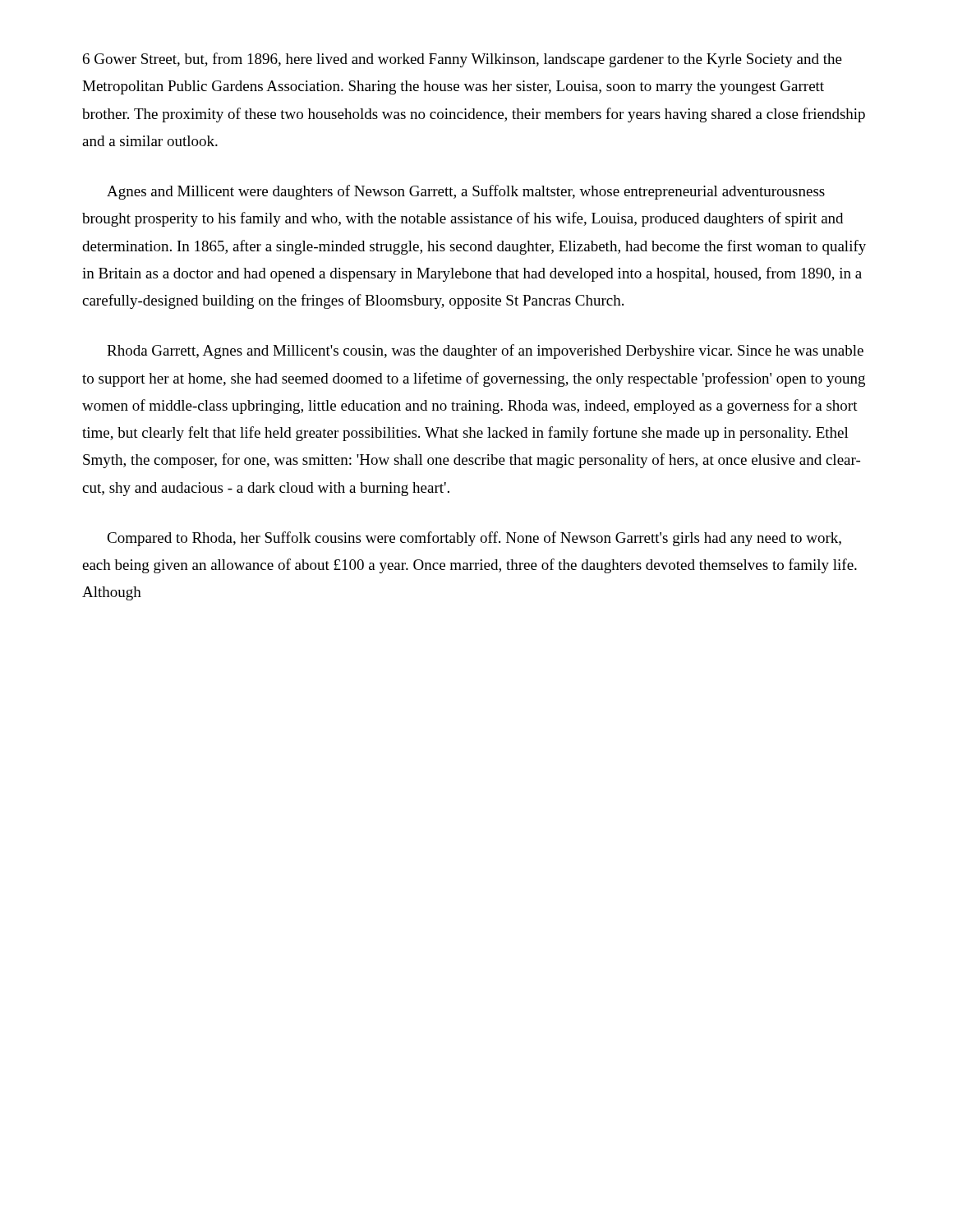953x1232 pixels.
Task: Point to the text block starting "Compared to Rhoda, her Suffolk cousins"
Action: [x=476, y=565]
